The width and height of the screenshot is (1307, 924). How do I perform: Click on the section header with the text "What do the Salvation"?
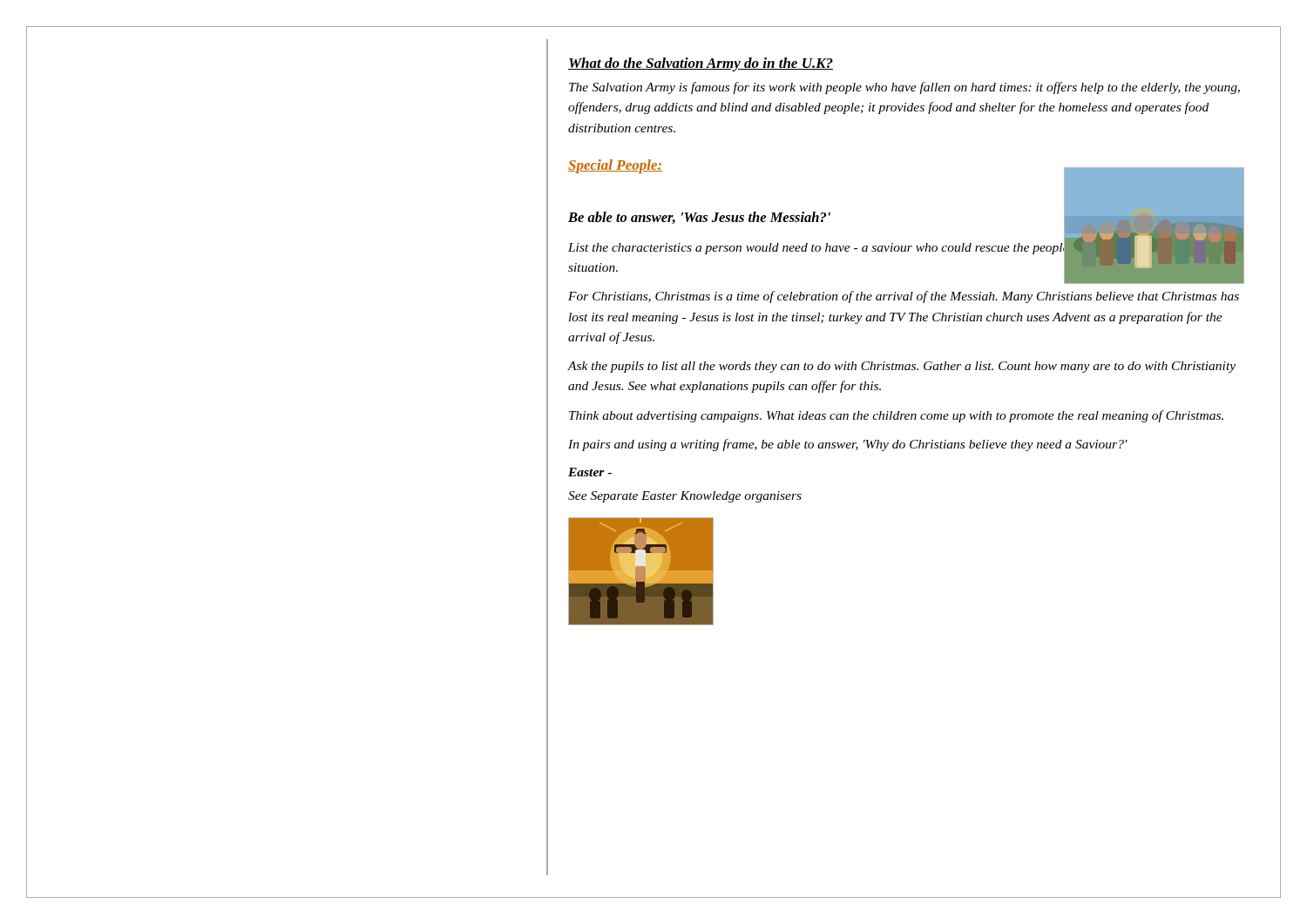(701, 63)
